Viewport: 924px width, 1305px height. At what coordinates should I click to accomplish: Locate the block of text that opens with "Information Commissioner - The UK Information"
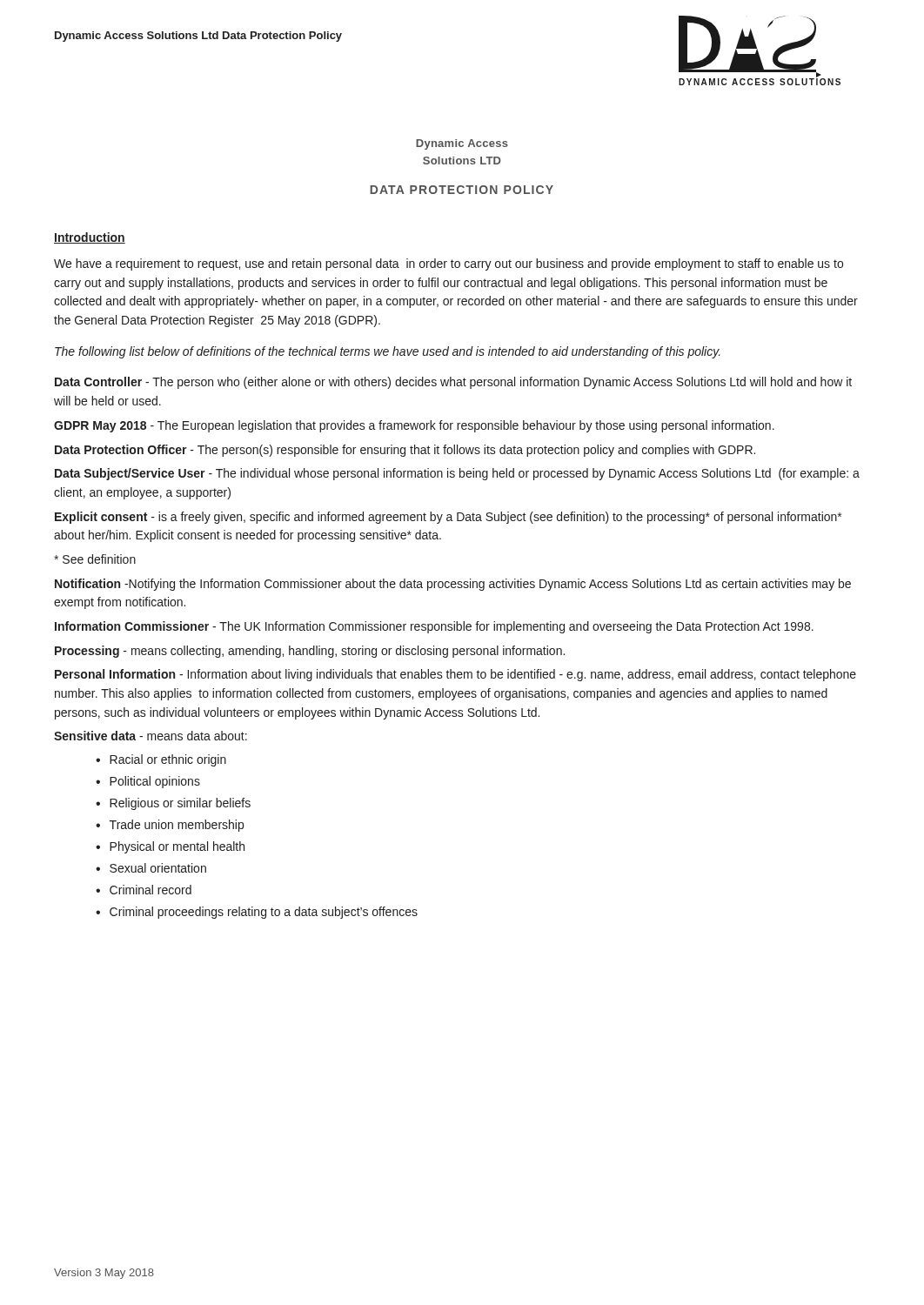[434, 626]
